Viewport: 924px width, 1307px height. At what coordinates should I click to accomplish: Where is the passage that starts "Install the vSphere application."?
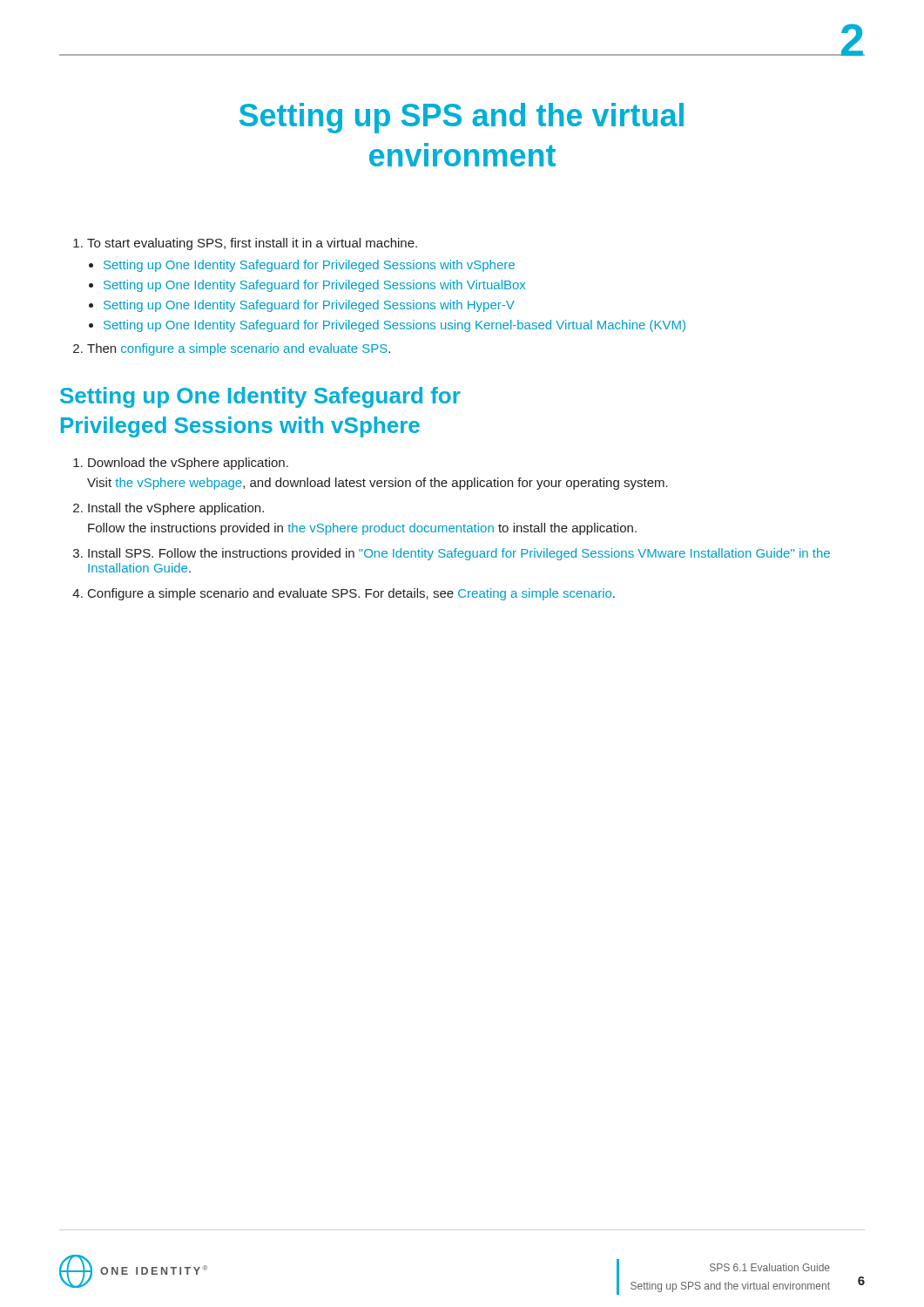click(x=476, y=517)
